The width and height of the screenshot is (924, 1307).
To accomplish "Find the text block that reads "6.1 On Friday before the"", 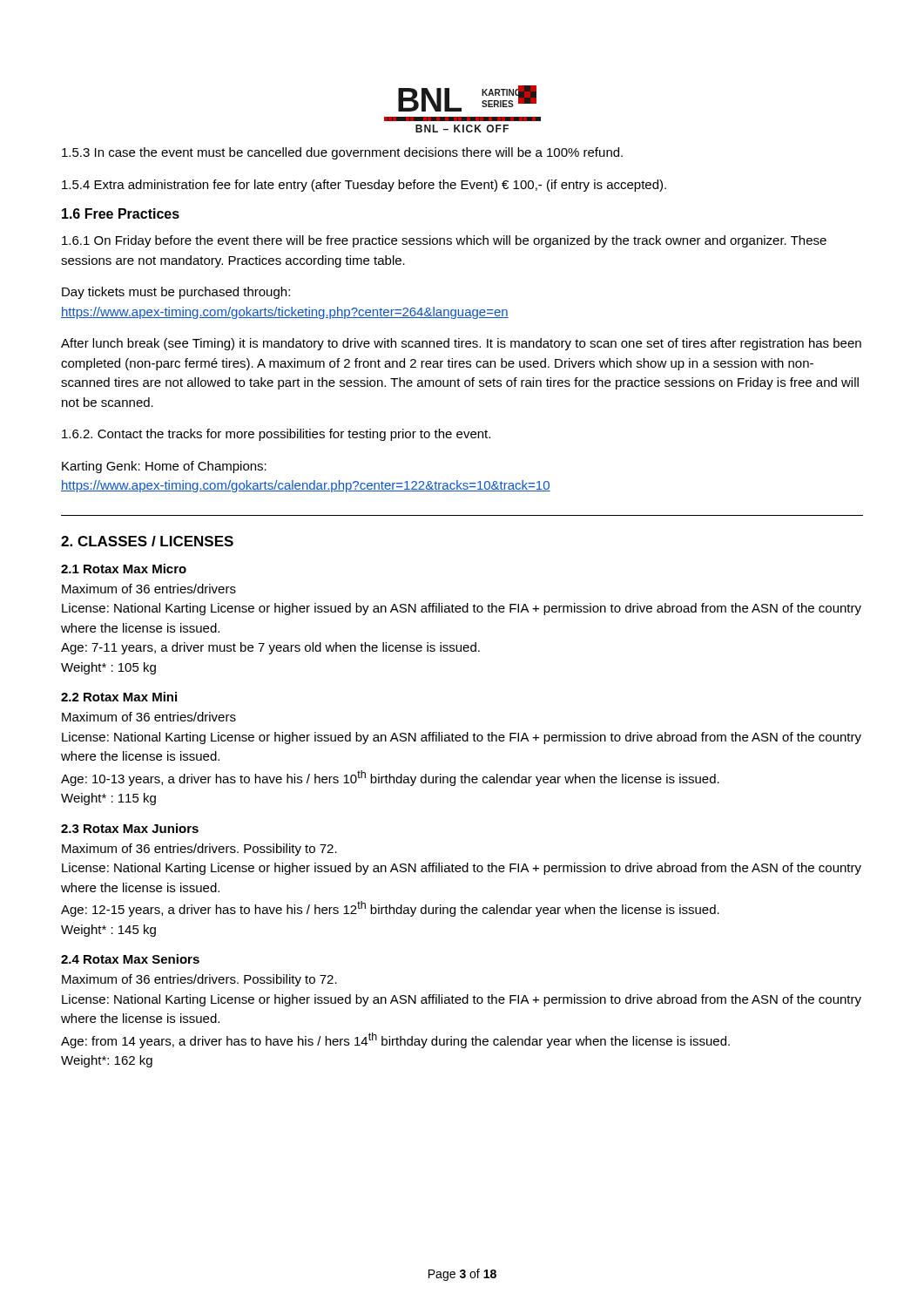I will coord(444,250).
